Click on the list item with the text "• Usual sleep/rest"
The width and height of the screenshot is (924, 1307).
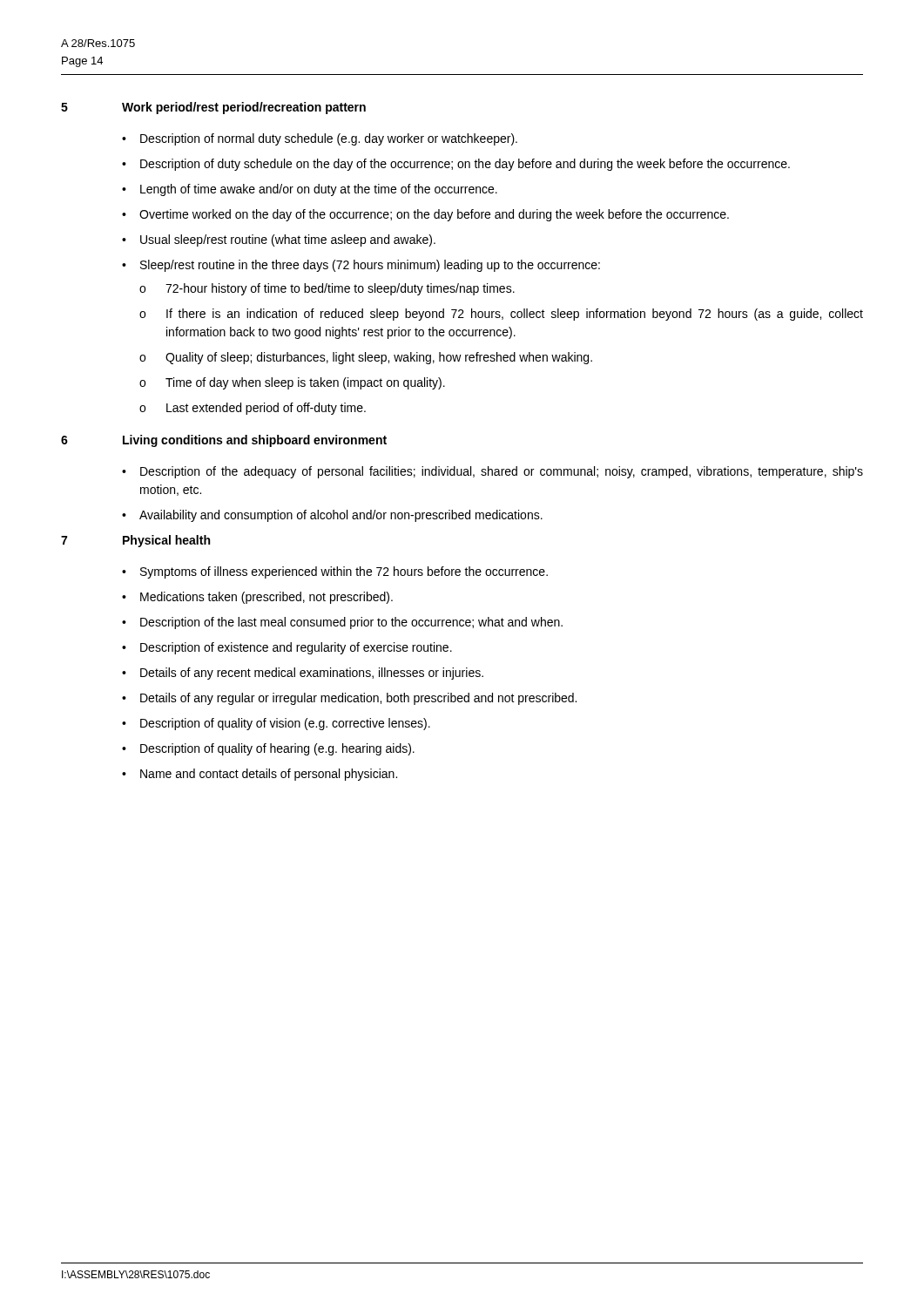point(279,240)
